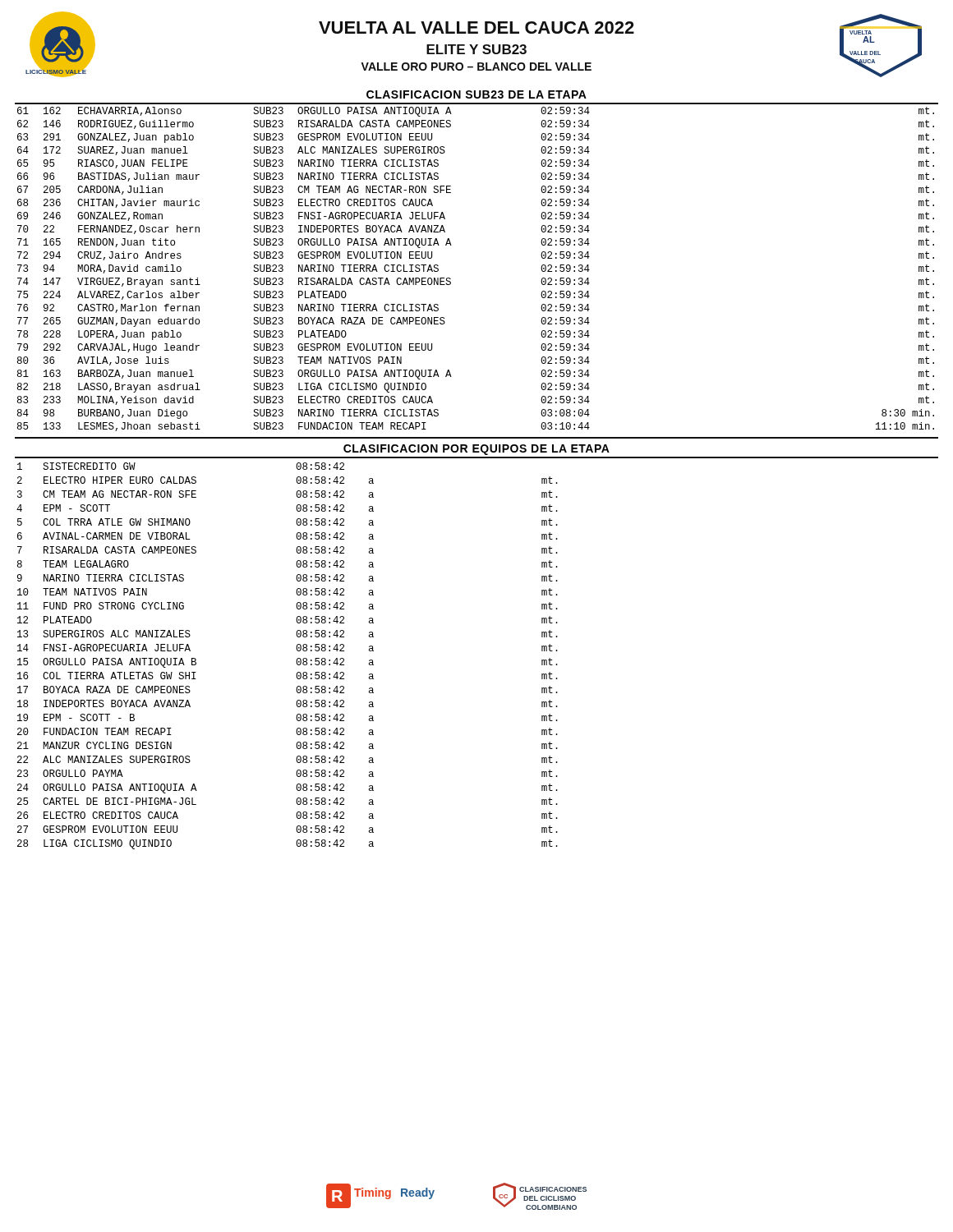Image resolution: width=953 pixels, height=1232 pixels.
Task: Find "CLASIFICACION POR EQUIPOS DE LA ETAPA" on this page
Action: (x=476, y=448)
